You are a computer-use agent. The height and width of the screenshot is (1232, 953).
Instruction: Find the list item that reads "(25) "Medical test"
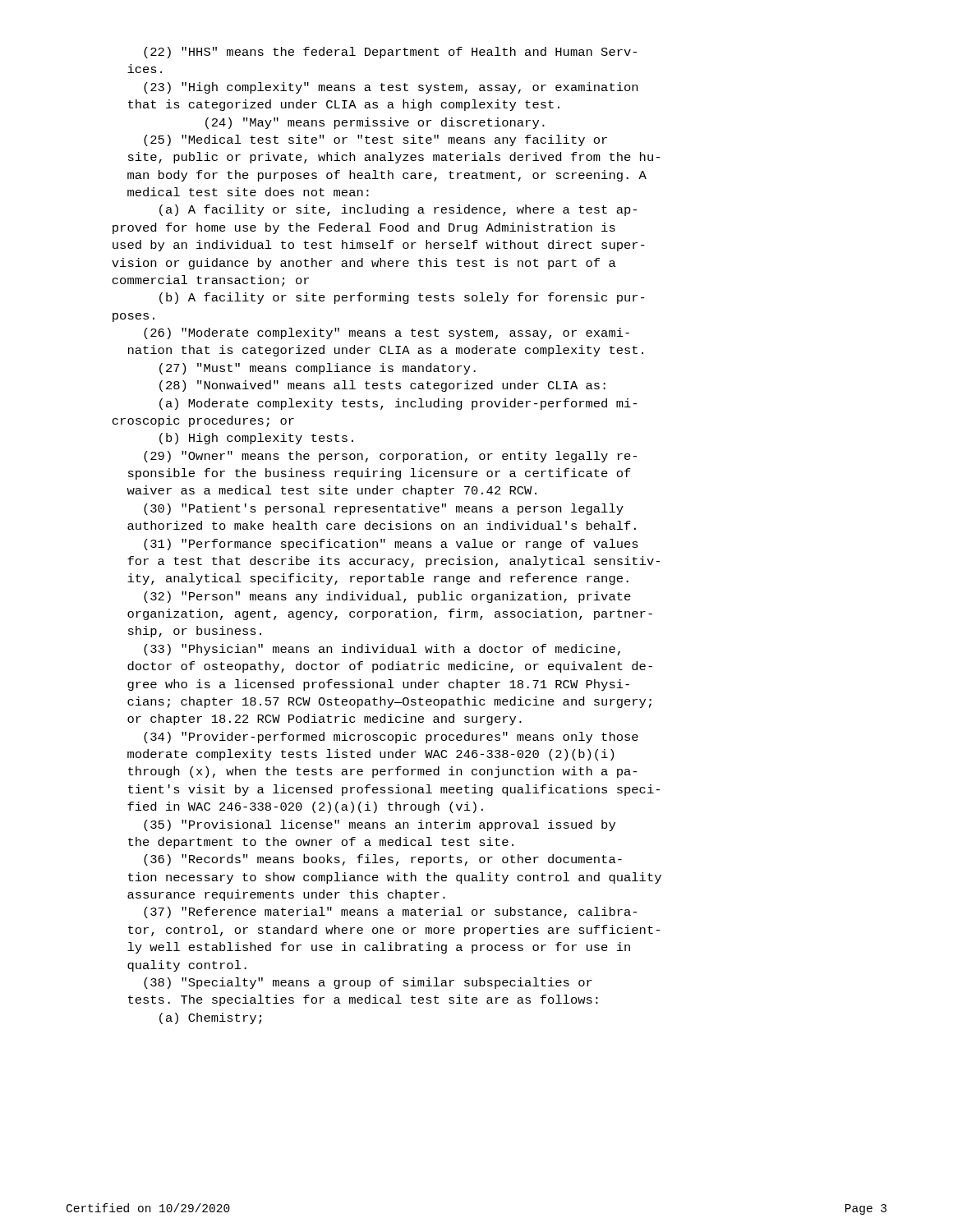click(476, 167)
